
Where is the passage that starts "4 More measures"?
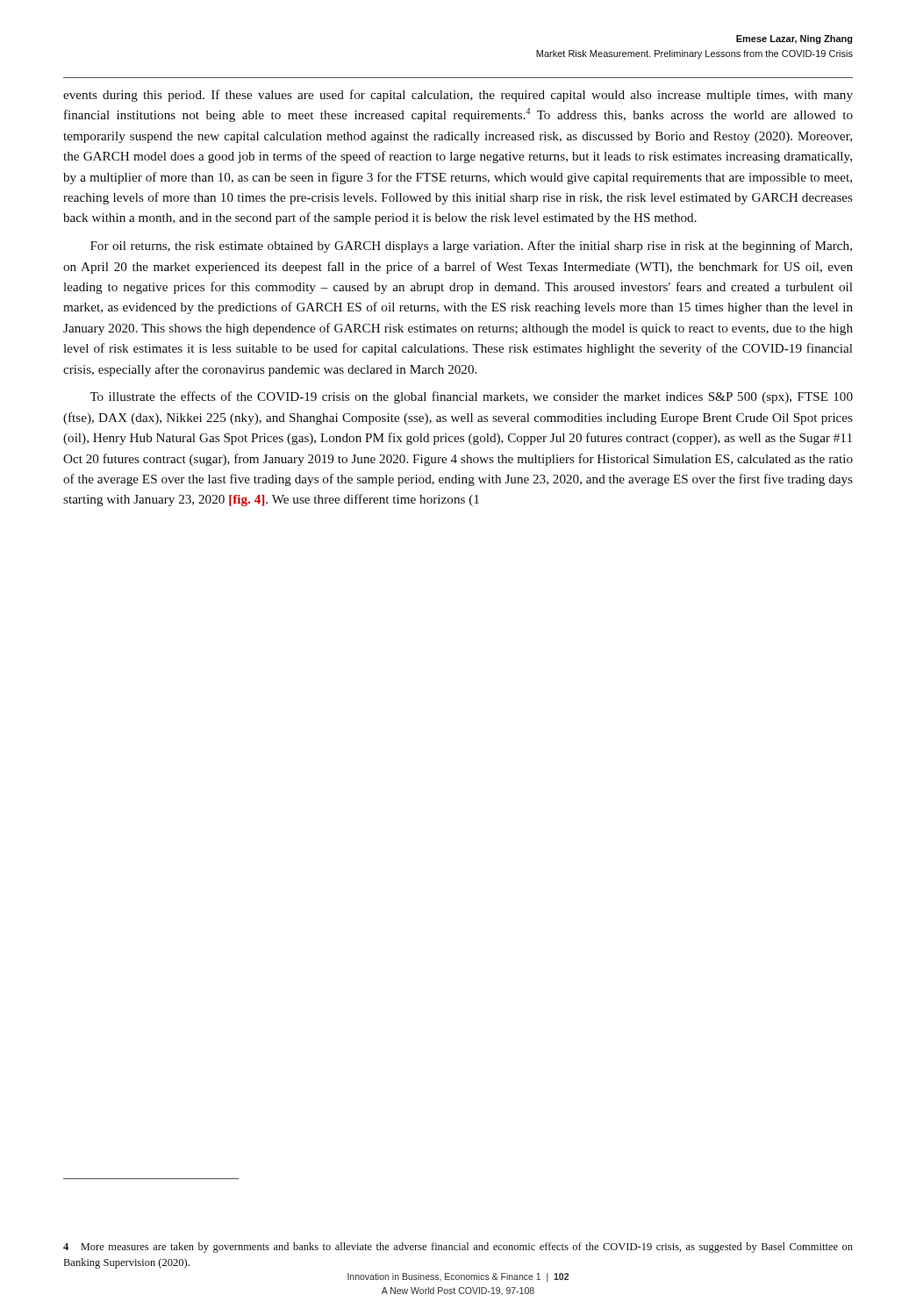[458, 1254]
